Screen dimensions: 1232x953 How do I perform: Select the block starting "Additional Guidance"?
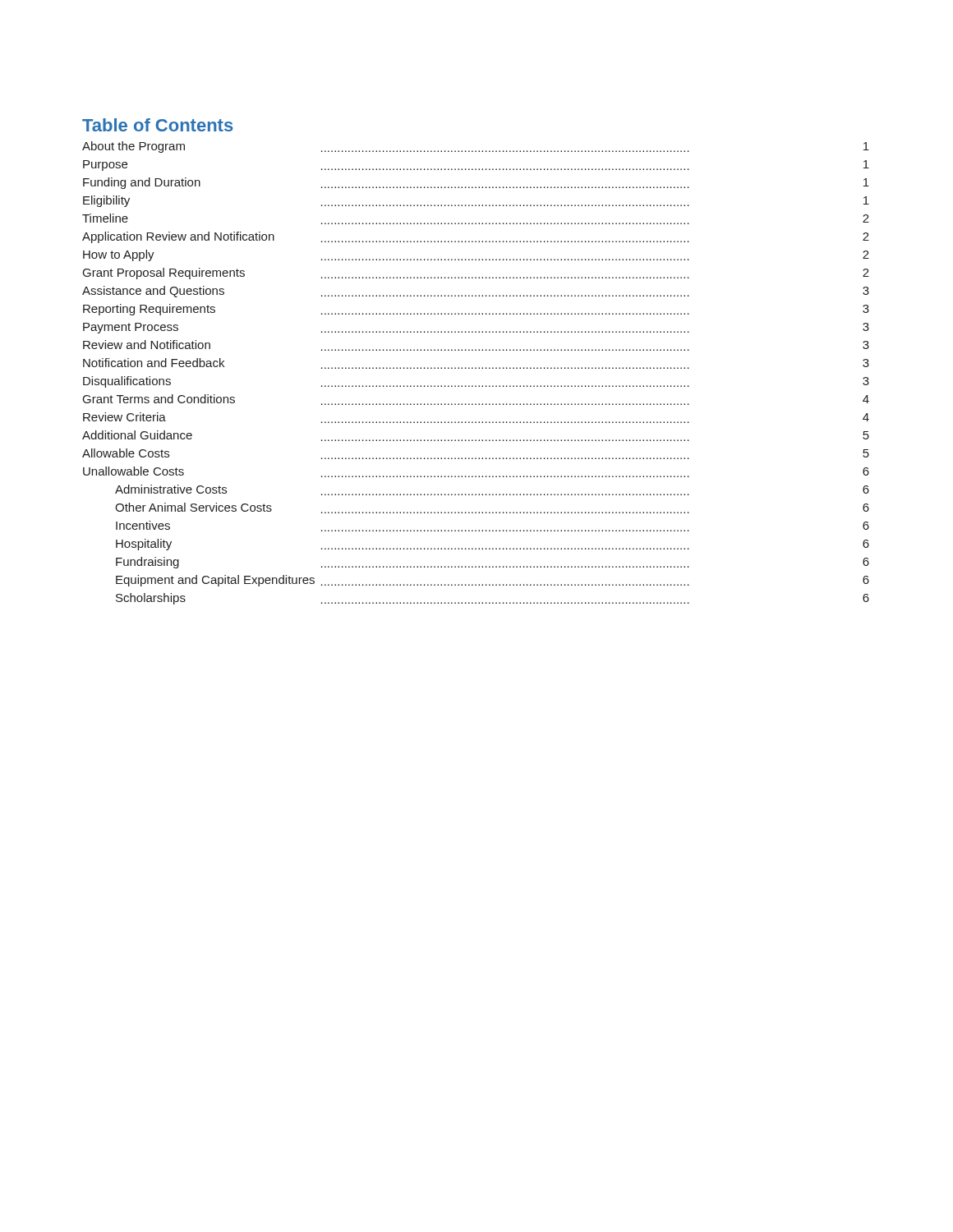[x=476, y=434]
